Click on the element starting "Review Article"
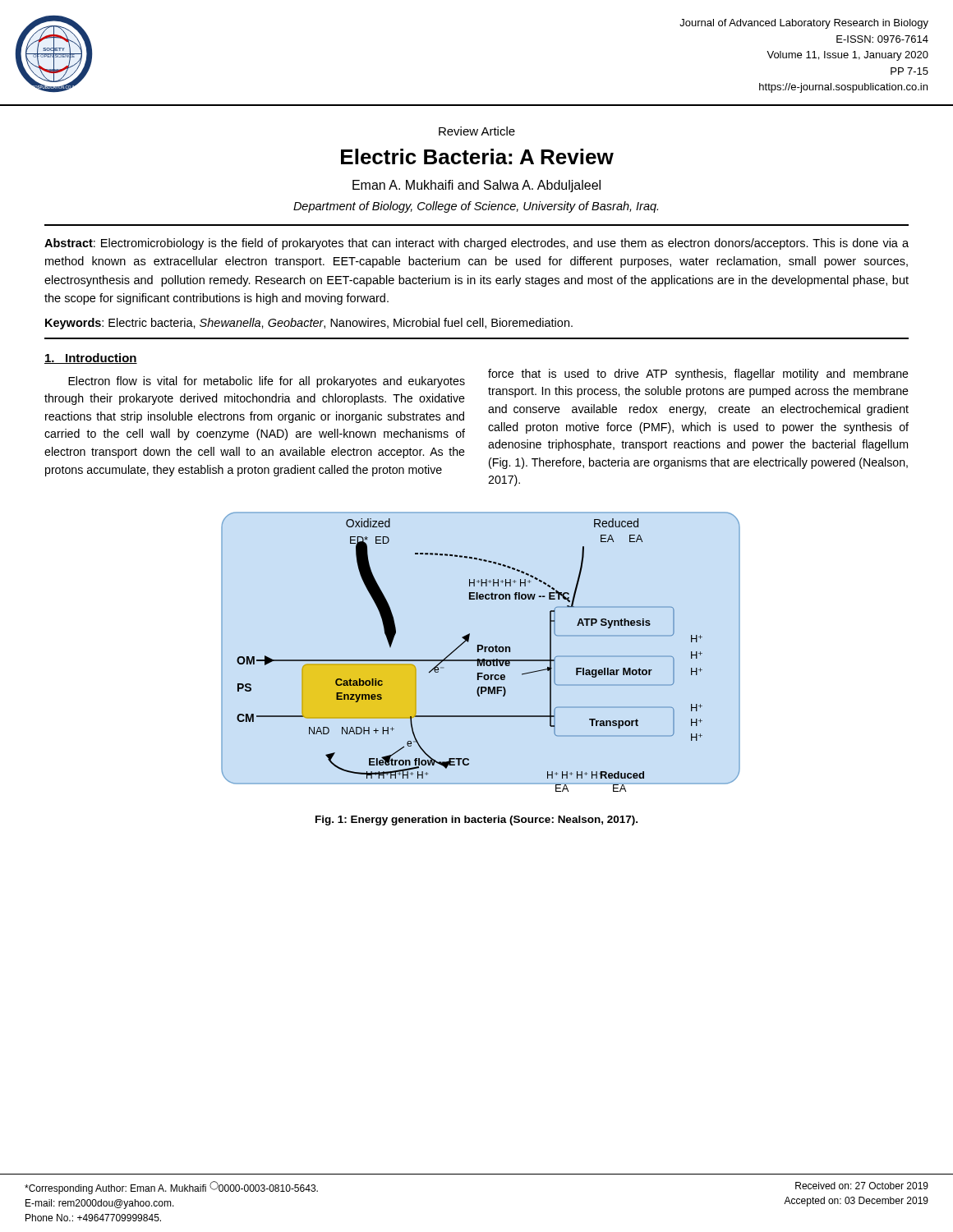 tap(476, 131)
